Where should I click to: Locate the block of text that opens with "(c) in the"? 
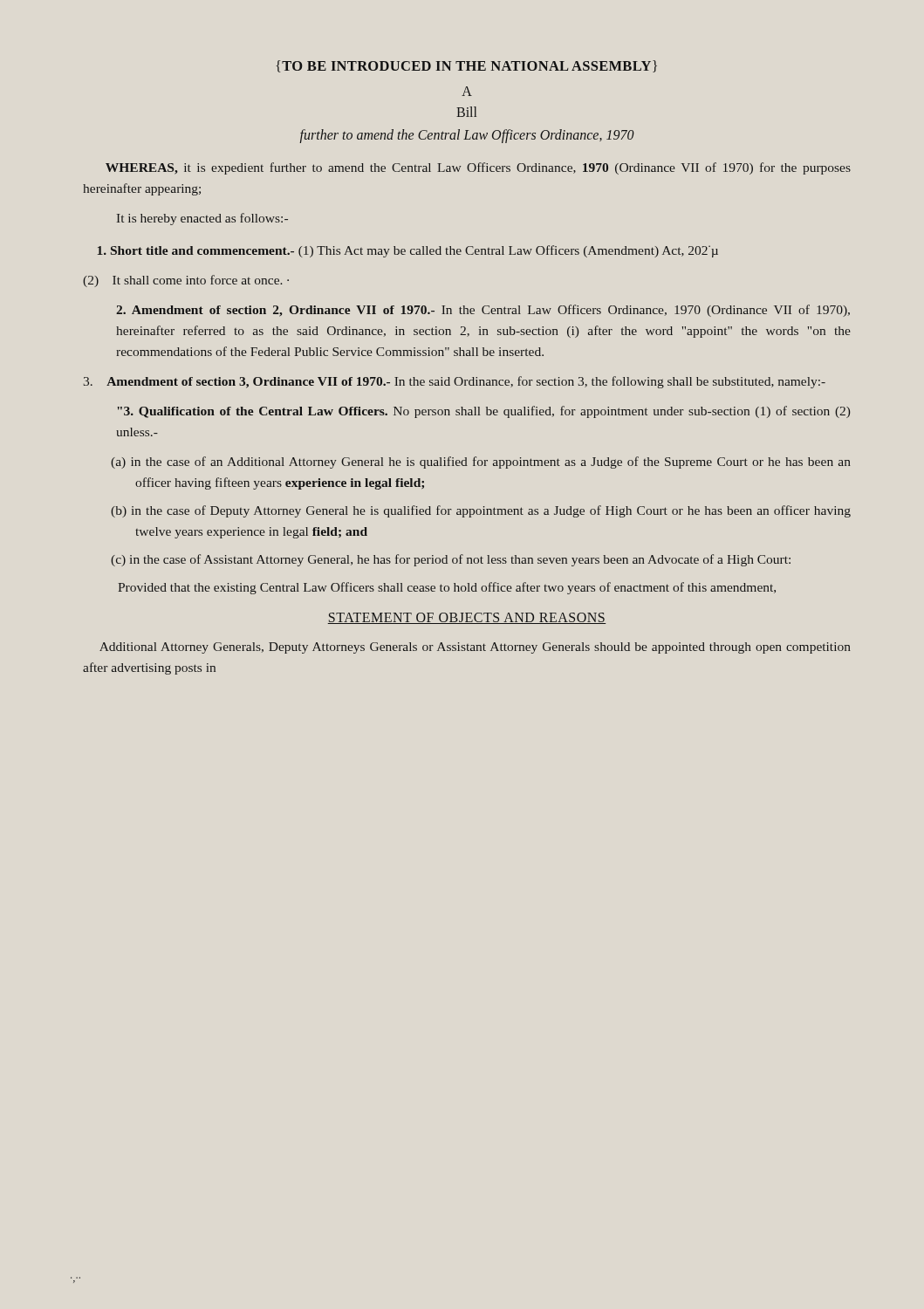pyautogui.click(x=451, y=559)
